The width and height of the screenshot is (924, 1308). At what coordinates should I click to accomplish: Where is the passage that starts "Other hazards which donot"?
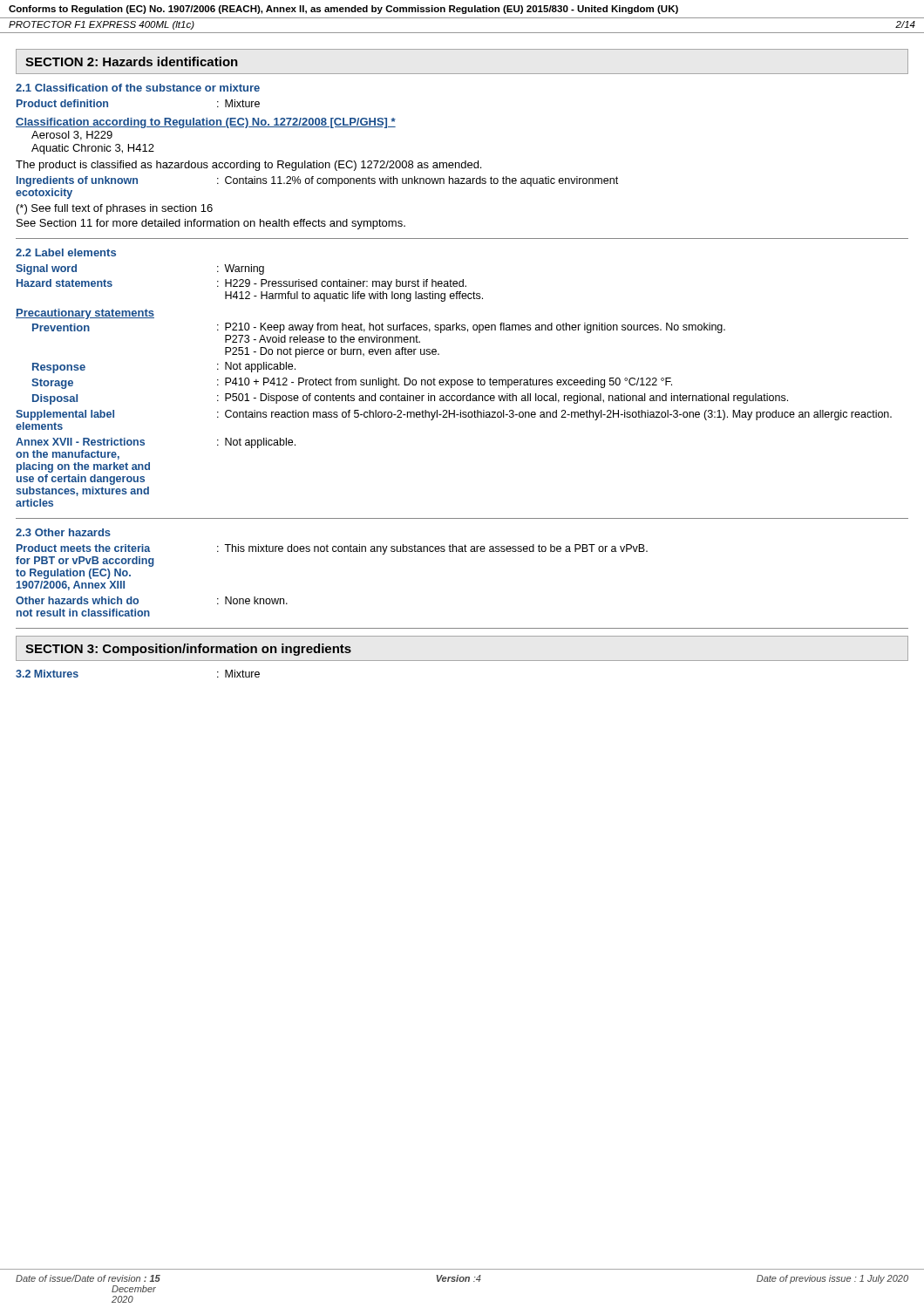[x=82, y=600]
